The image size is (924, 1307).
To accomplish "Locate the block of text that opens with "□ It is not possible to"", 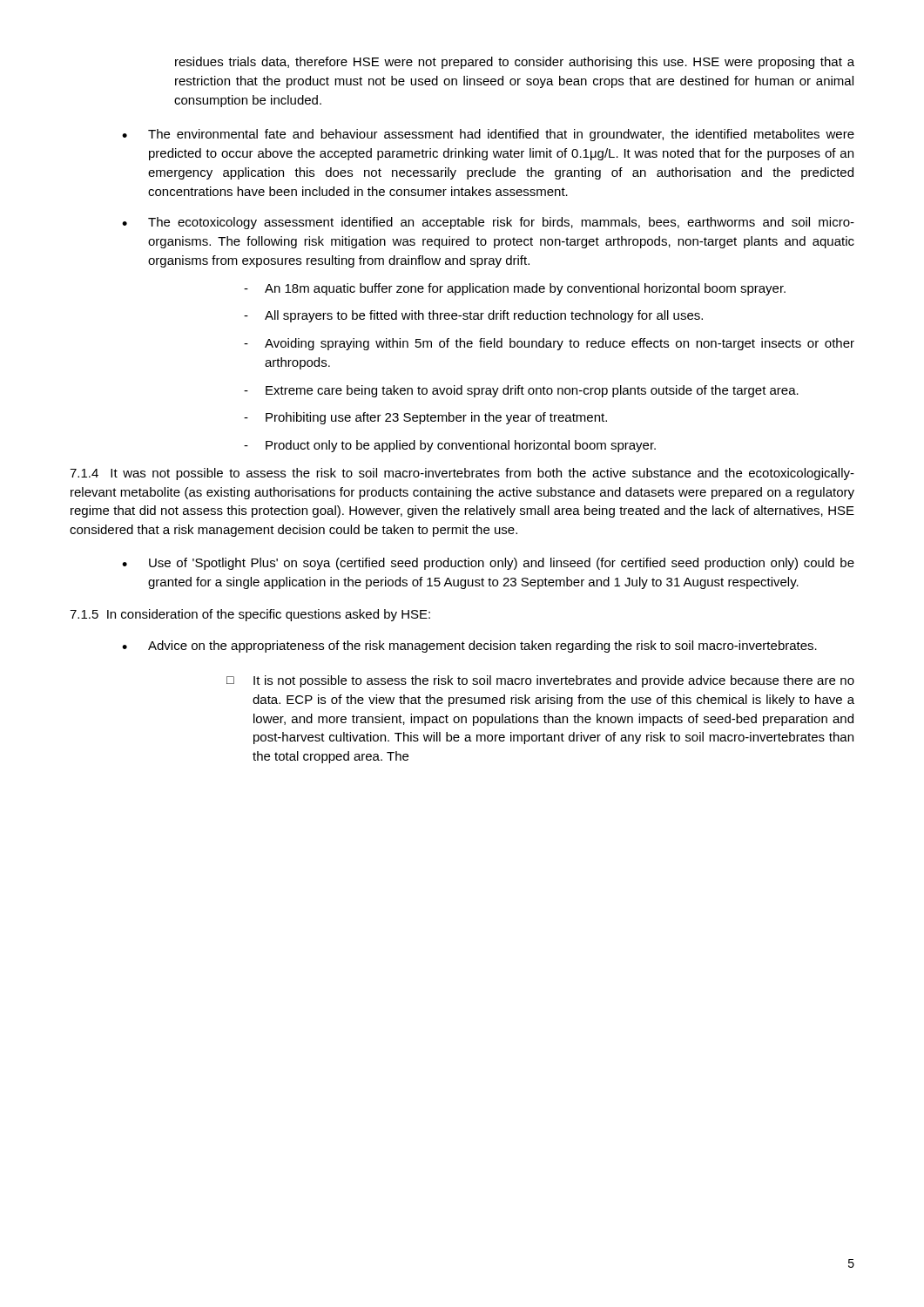I will coord(540,718).
